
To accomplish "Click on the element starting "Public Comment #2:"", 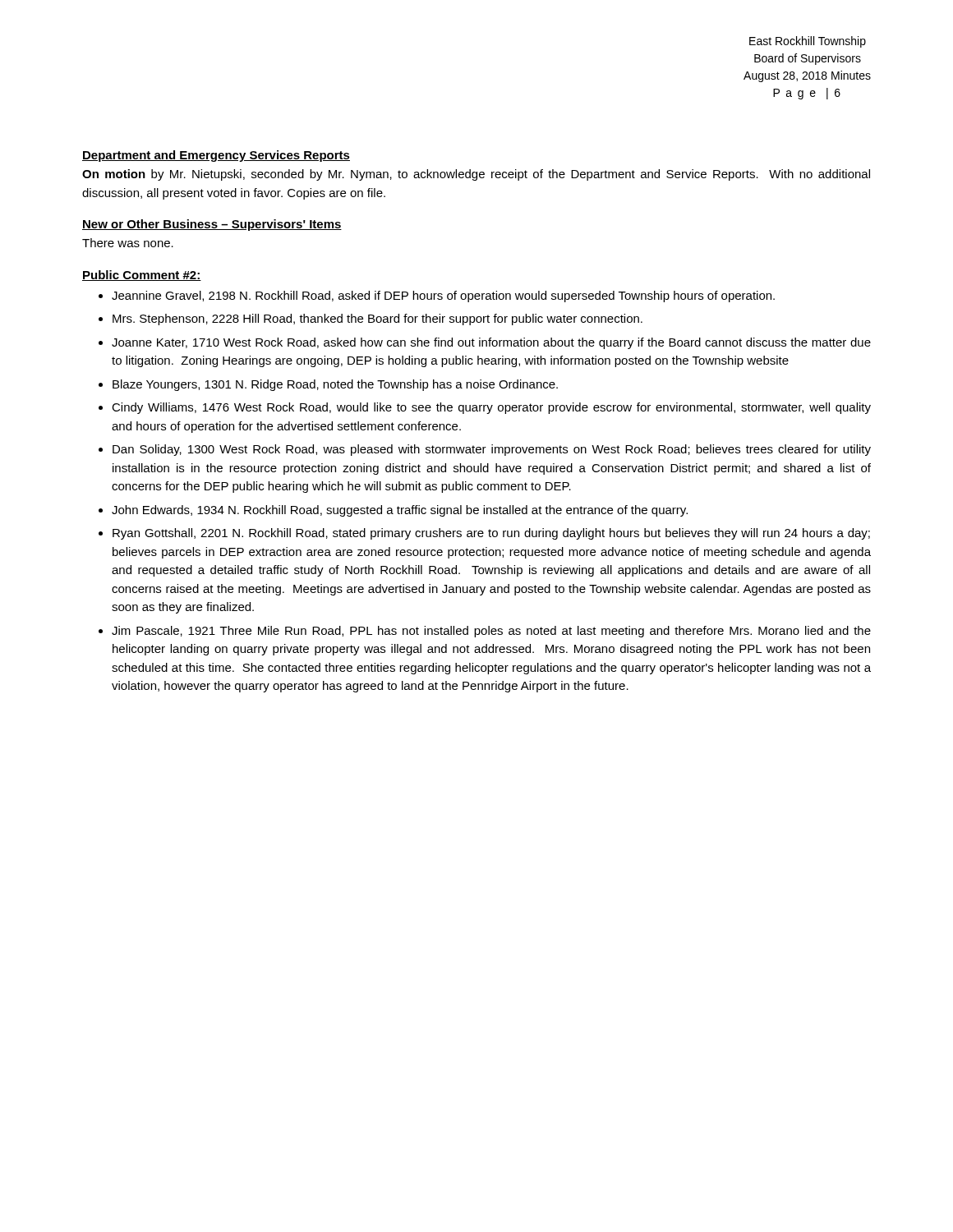I will [141, 274].
